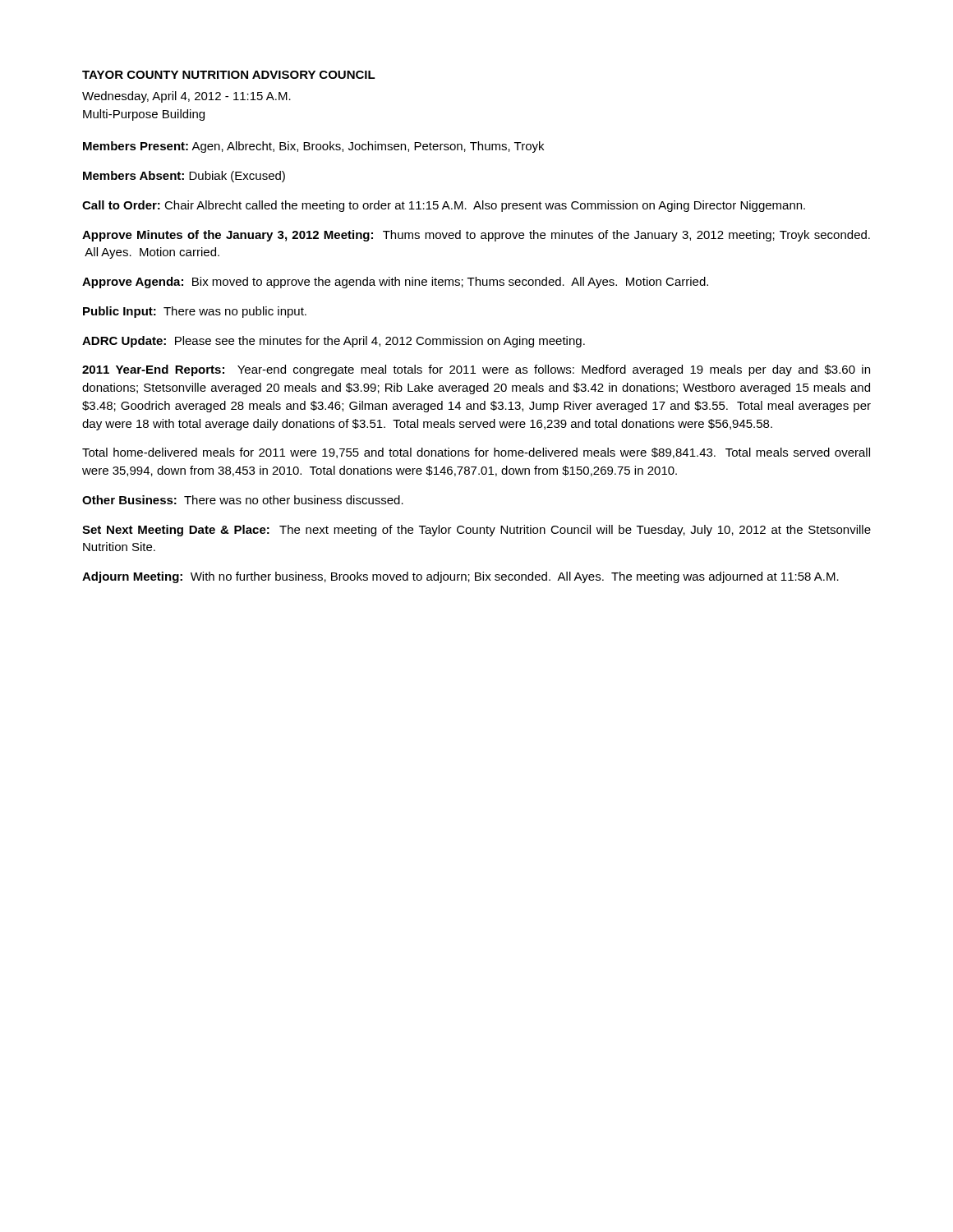Navigate to the passage starting "Public Input: There was no"

tap(195, 311)
